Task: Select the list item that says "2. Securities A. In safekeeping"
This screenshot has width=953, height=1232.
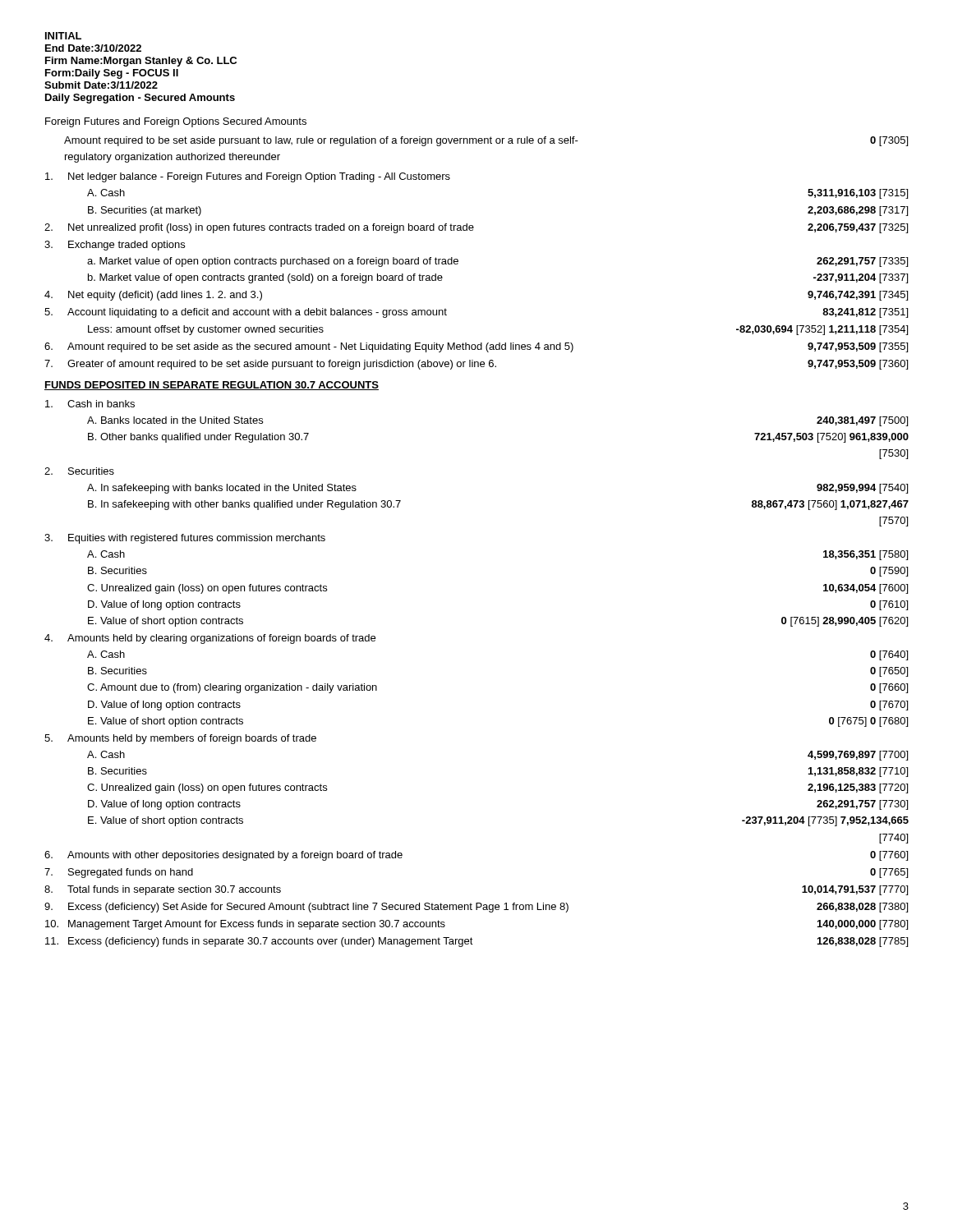Action: coord(79,471)
